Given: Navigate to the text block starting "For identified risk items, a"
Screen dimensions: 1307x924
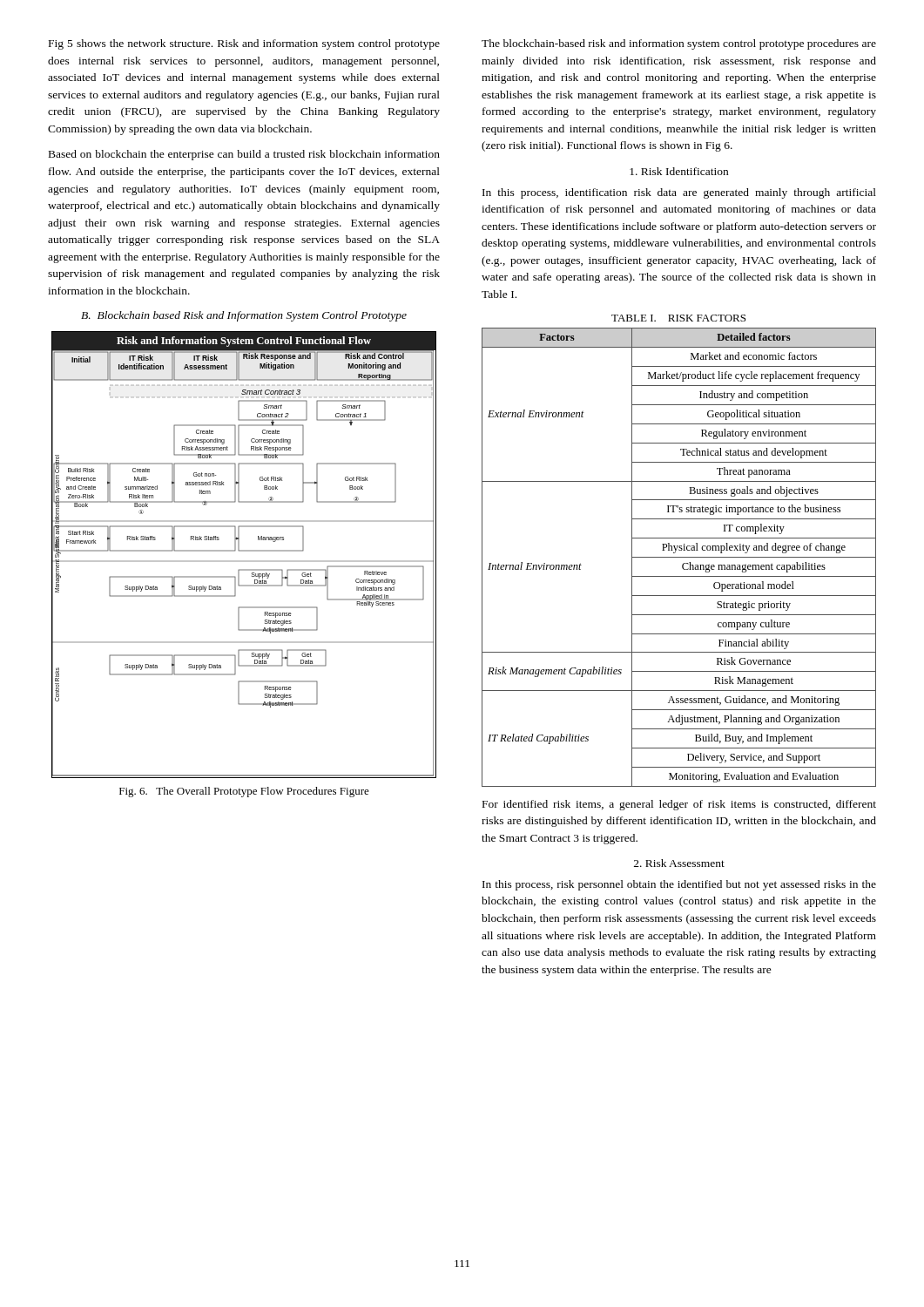Looking at the screenshot, I should pyautogui.click(x=679, y=821).
